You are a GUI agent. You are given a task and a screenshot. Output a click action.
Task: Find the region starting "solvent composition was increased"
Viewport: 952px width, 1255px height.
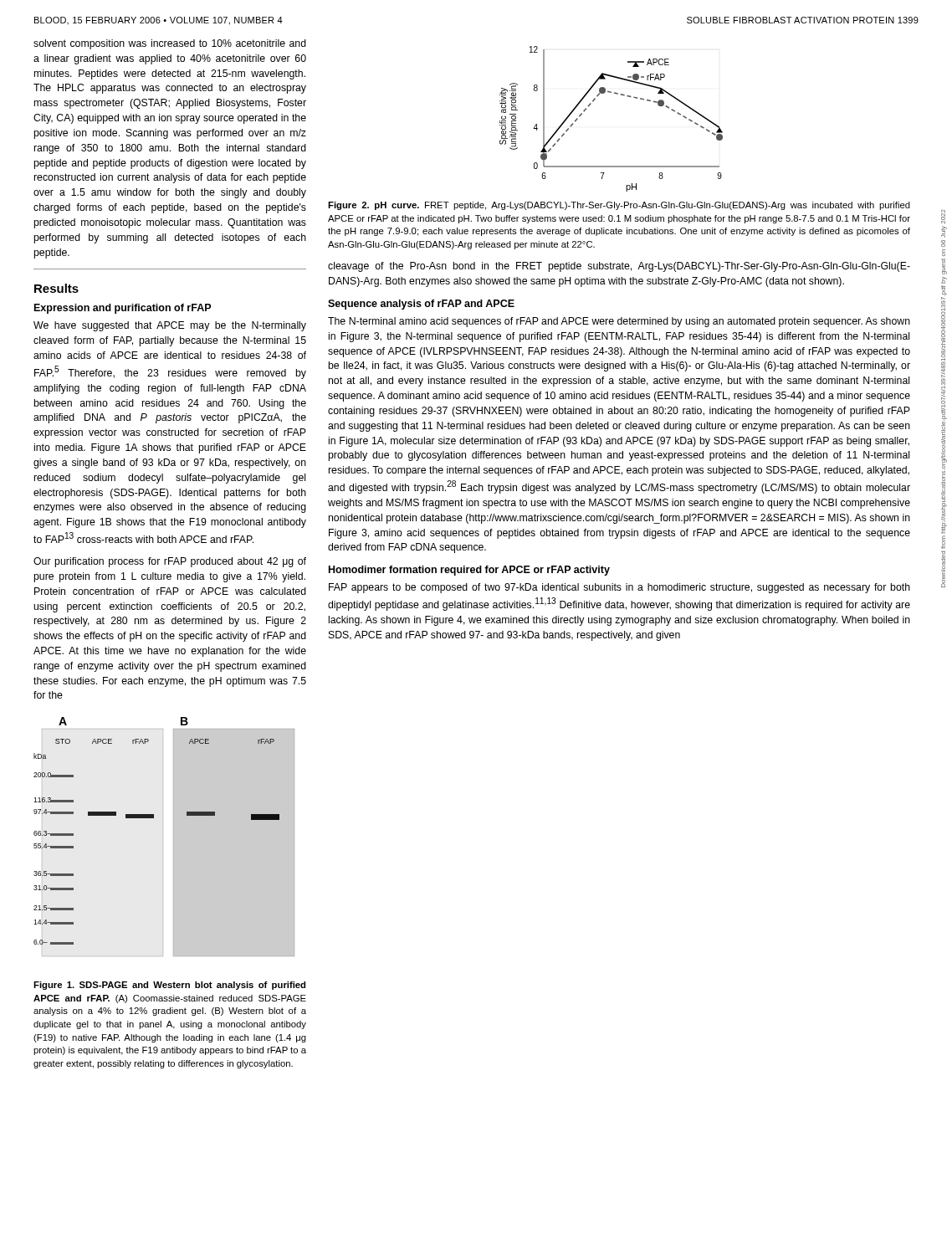170,148
